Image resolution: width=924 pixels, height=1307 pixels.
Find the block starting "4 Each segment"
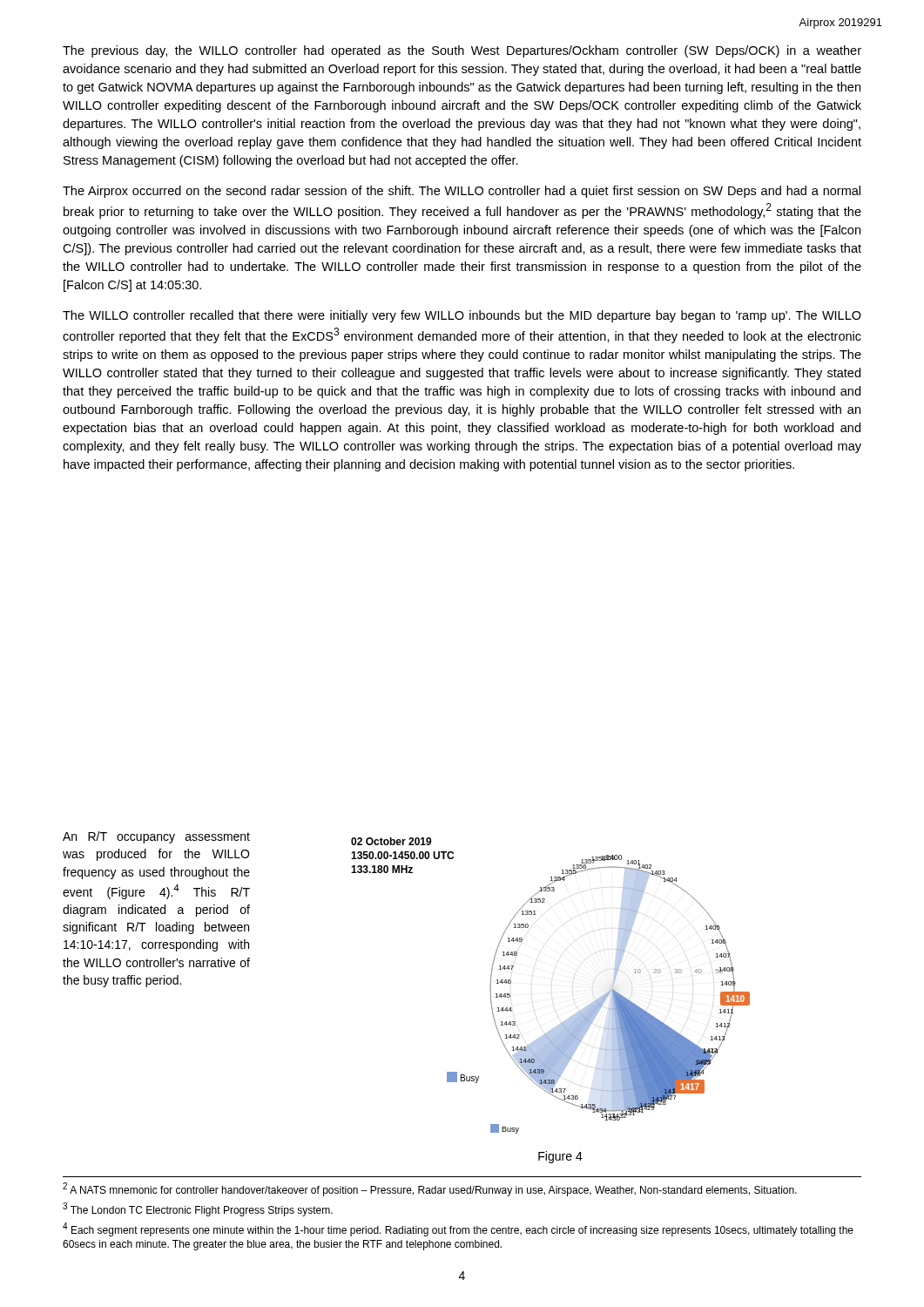click(458, 1236)
